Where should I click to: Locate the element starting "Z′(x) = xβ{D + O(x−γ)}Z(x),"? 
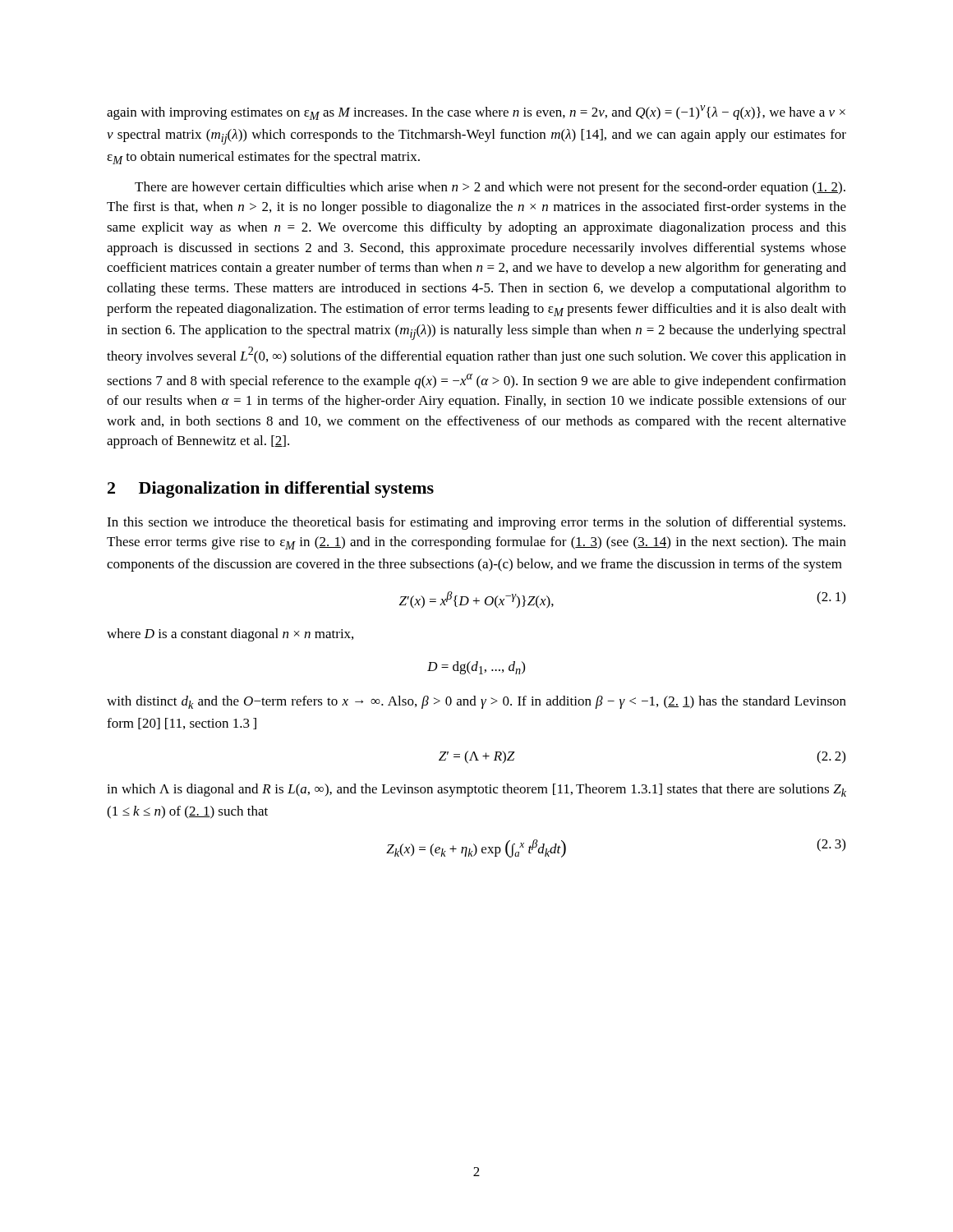pyautogui.click(x=476, y=599)
